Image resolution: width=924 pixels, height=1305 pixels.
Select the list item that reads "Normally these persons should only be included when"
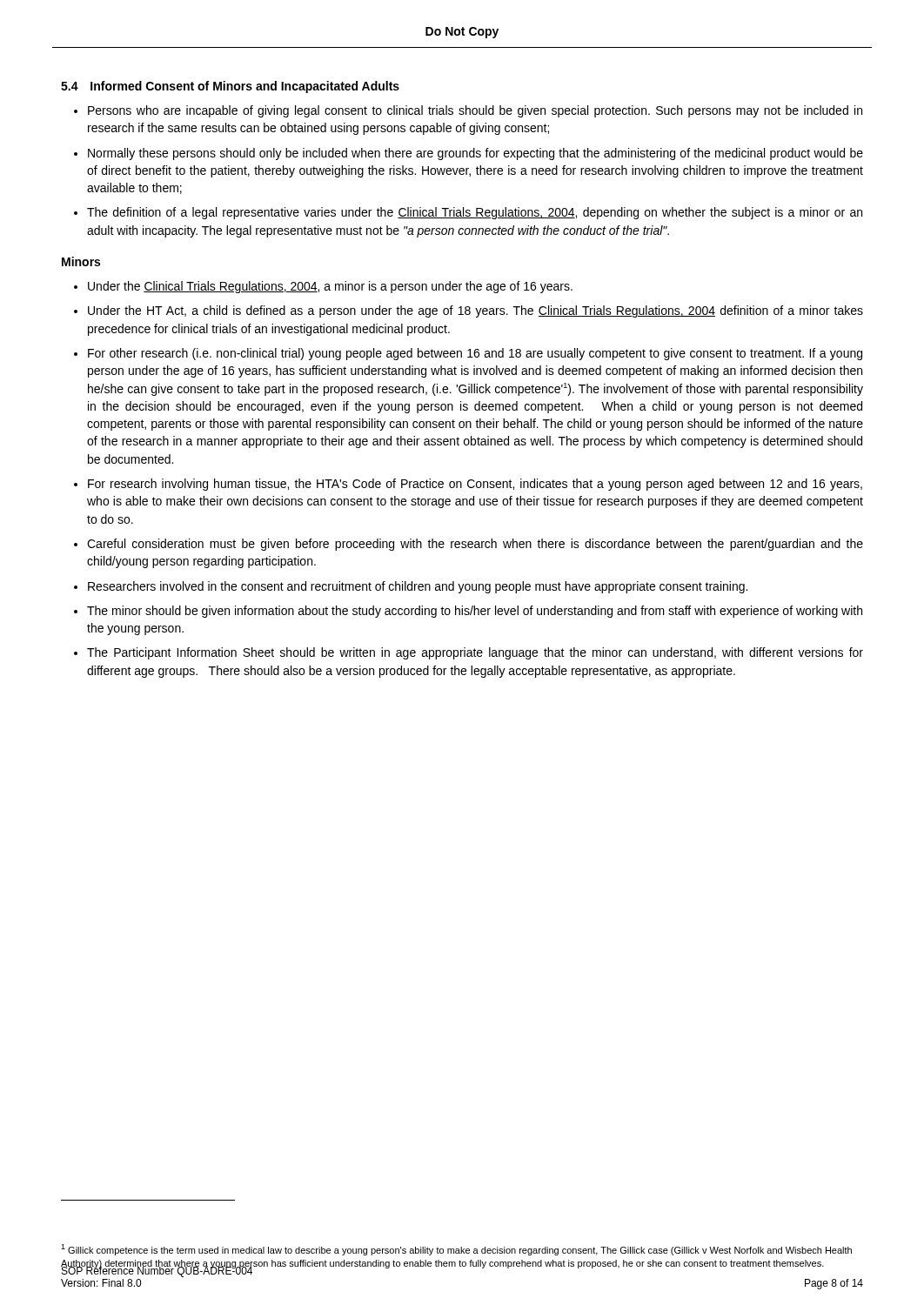475,170
